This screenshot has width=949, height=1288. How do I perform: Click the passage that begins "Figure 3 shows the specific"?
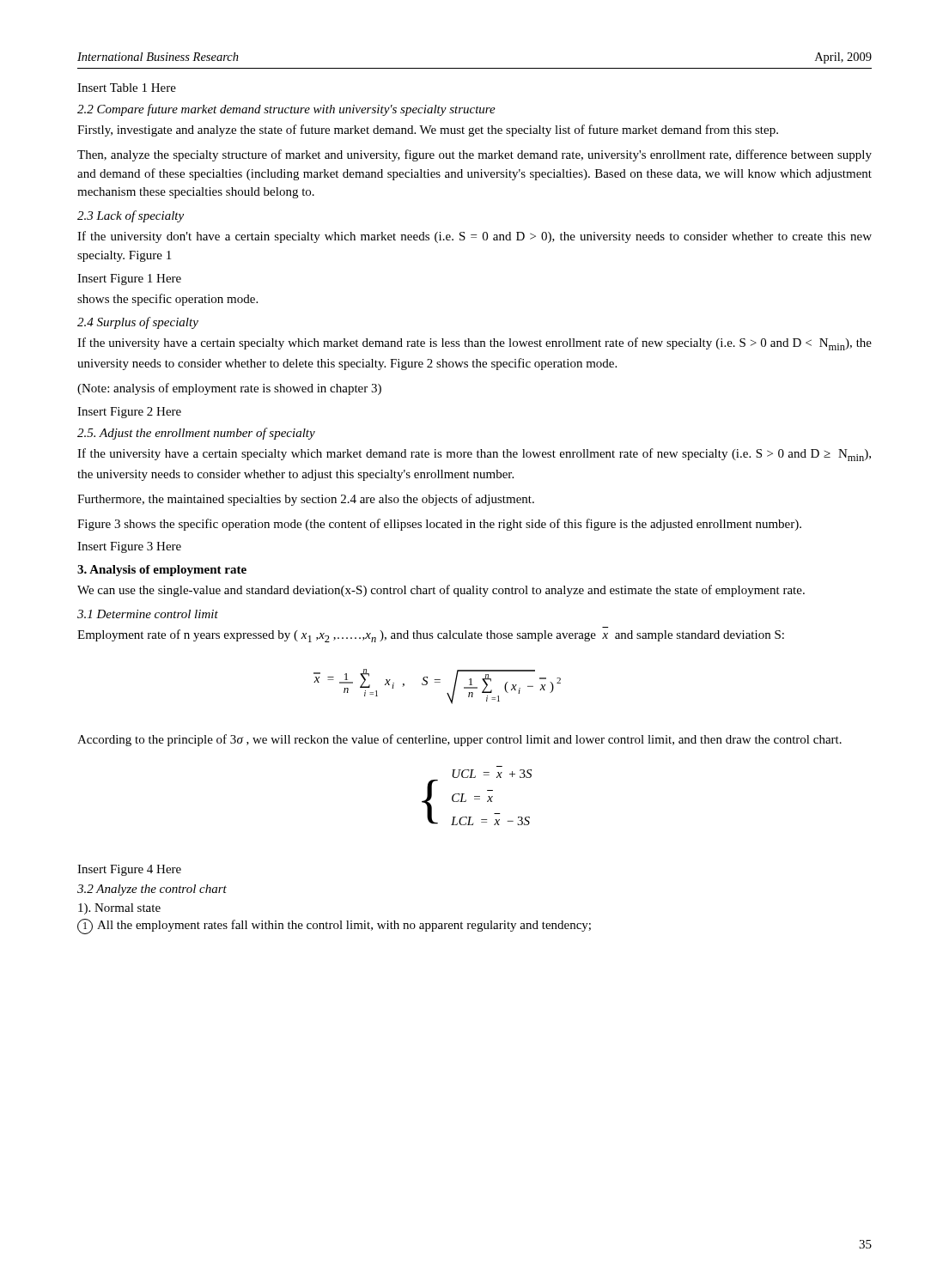click(x=440, y=523)
